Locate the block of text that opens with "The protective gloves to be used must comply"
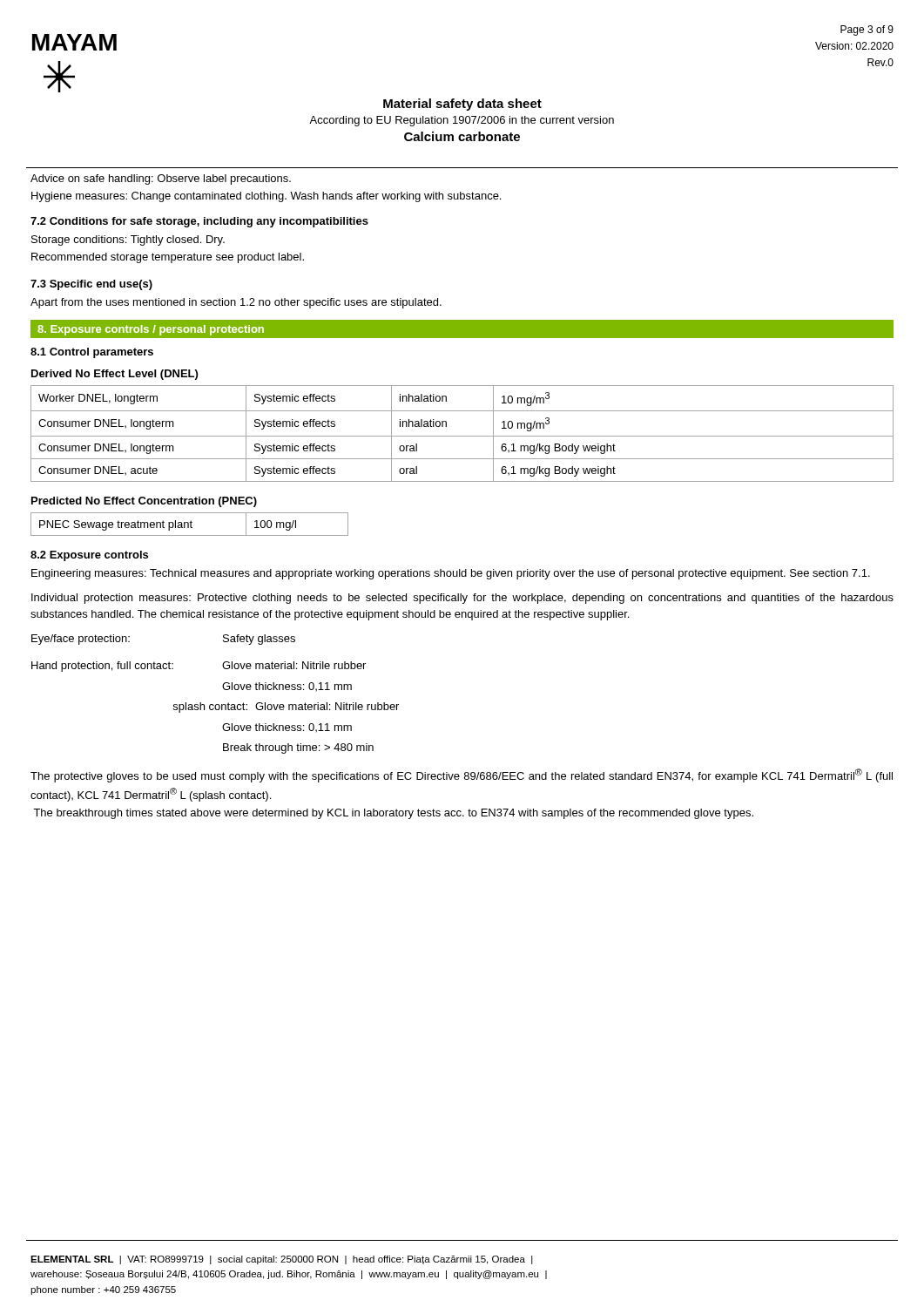 (x=462, y=775)
